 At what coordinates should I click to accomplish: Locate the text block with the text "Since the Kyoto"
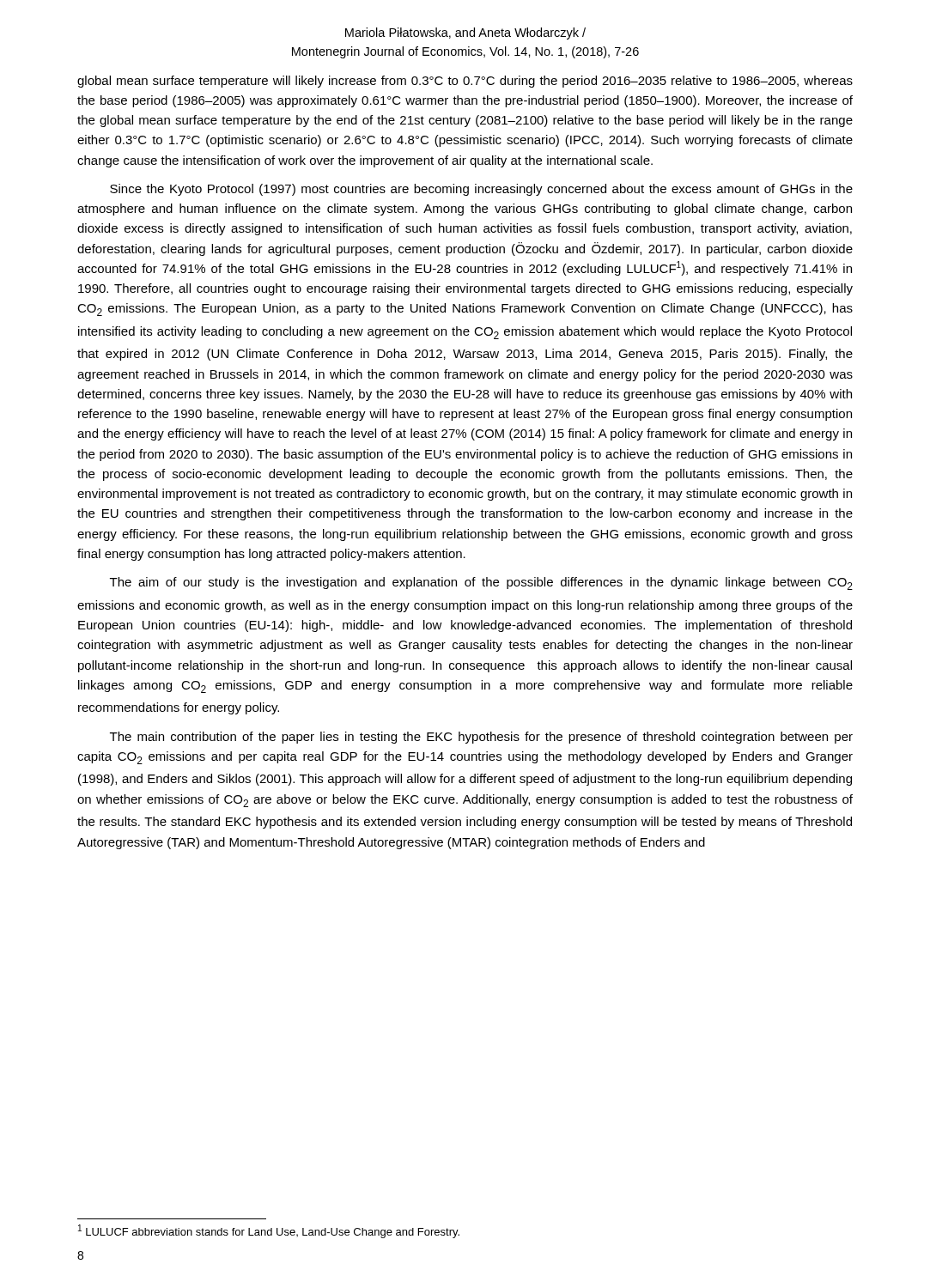tap(465, 371)
